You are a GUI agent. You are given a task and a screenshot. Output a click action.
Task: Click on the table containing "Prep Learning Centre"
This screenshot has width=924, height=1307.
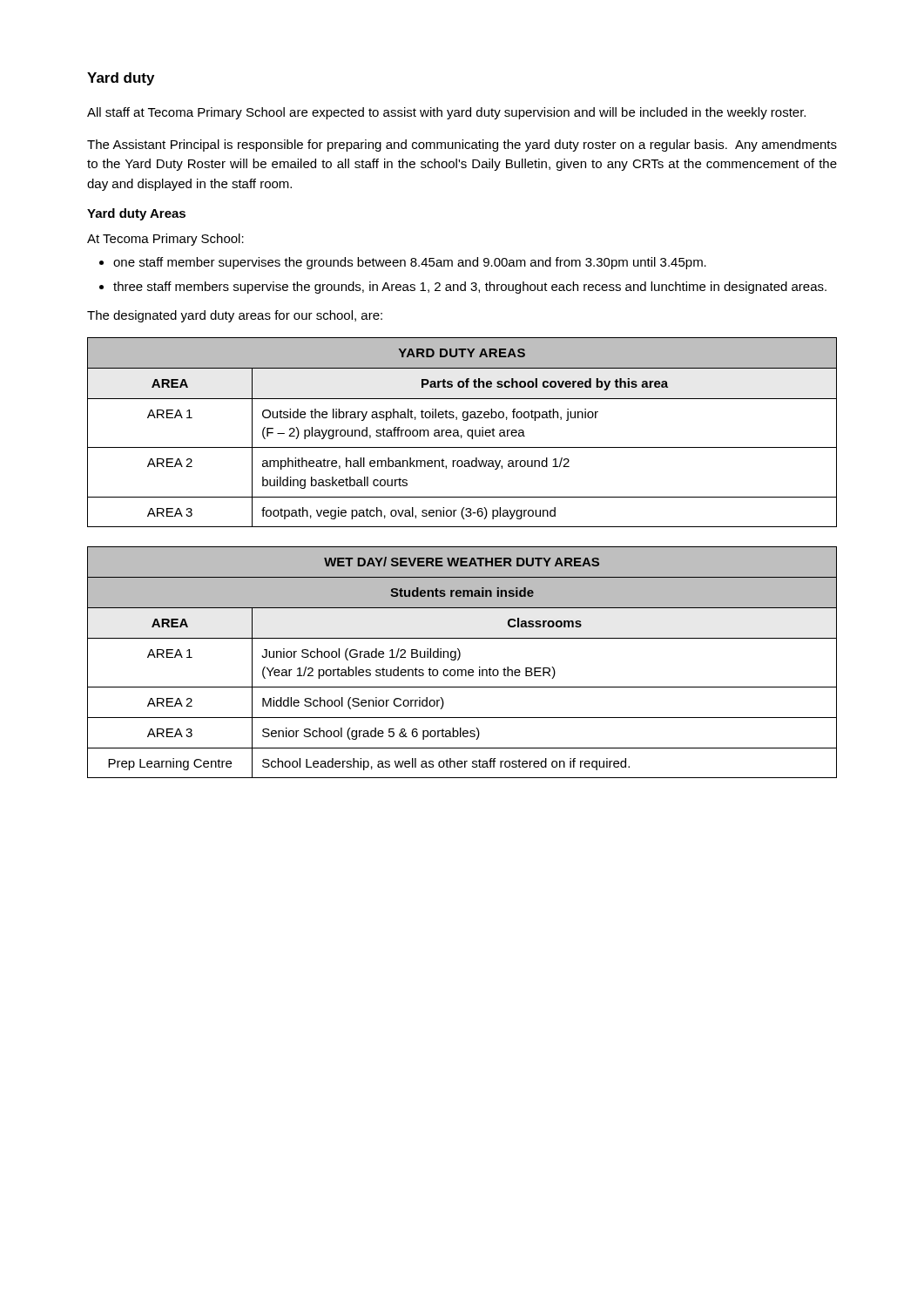[462, 662]
